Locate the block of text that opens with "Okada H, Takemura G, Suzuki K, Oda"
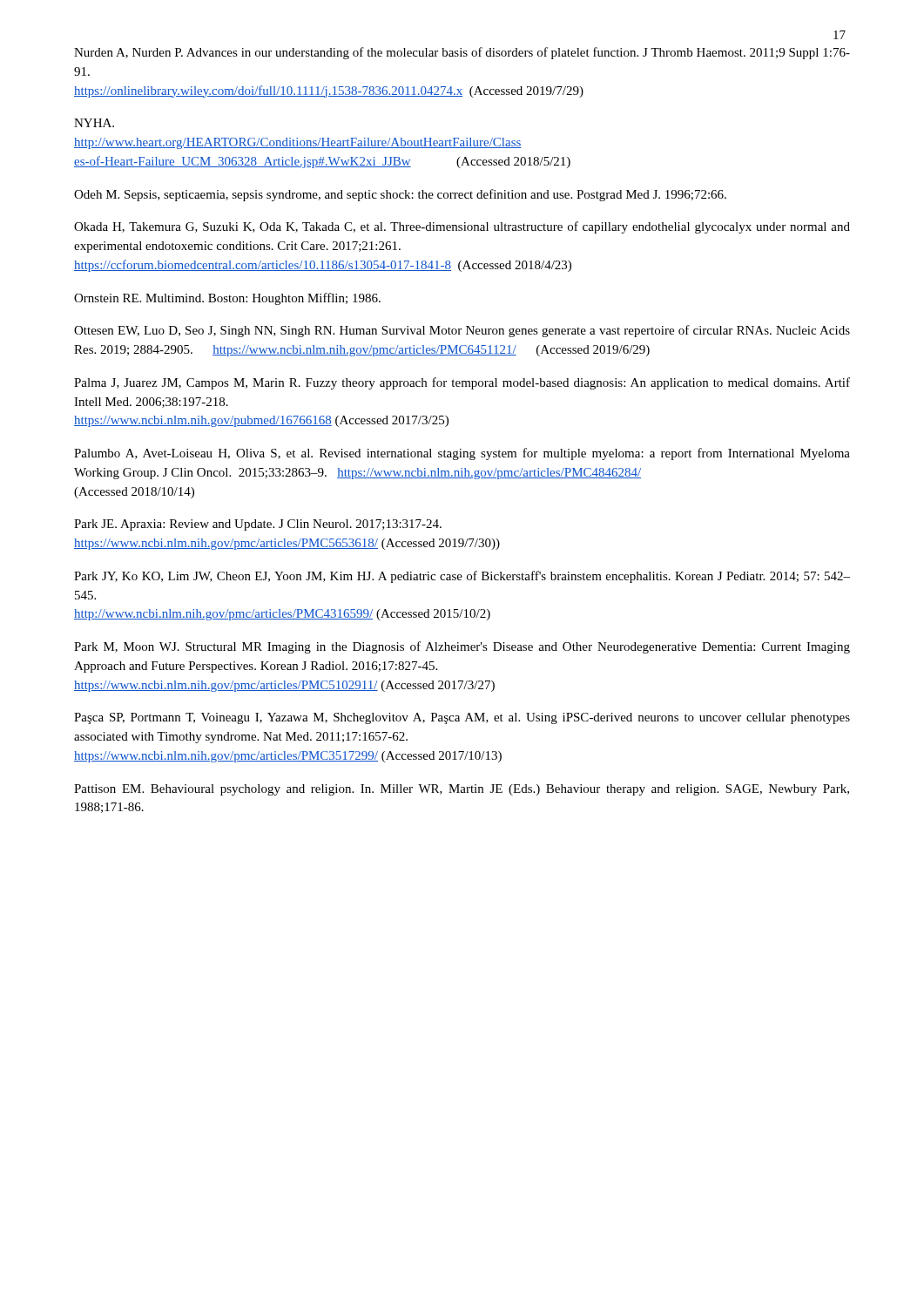Screen dimensions: 1307x924 pyautogui.click(x=462, y=227)
